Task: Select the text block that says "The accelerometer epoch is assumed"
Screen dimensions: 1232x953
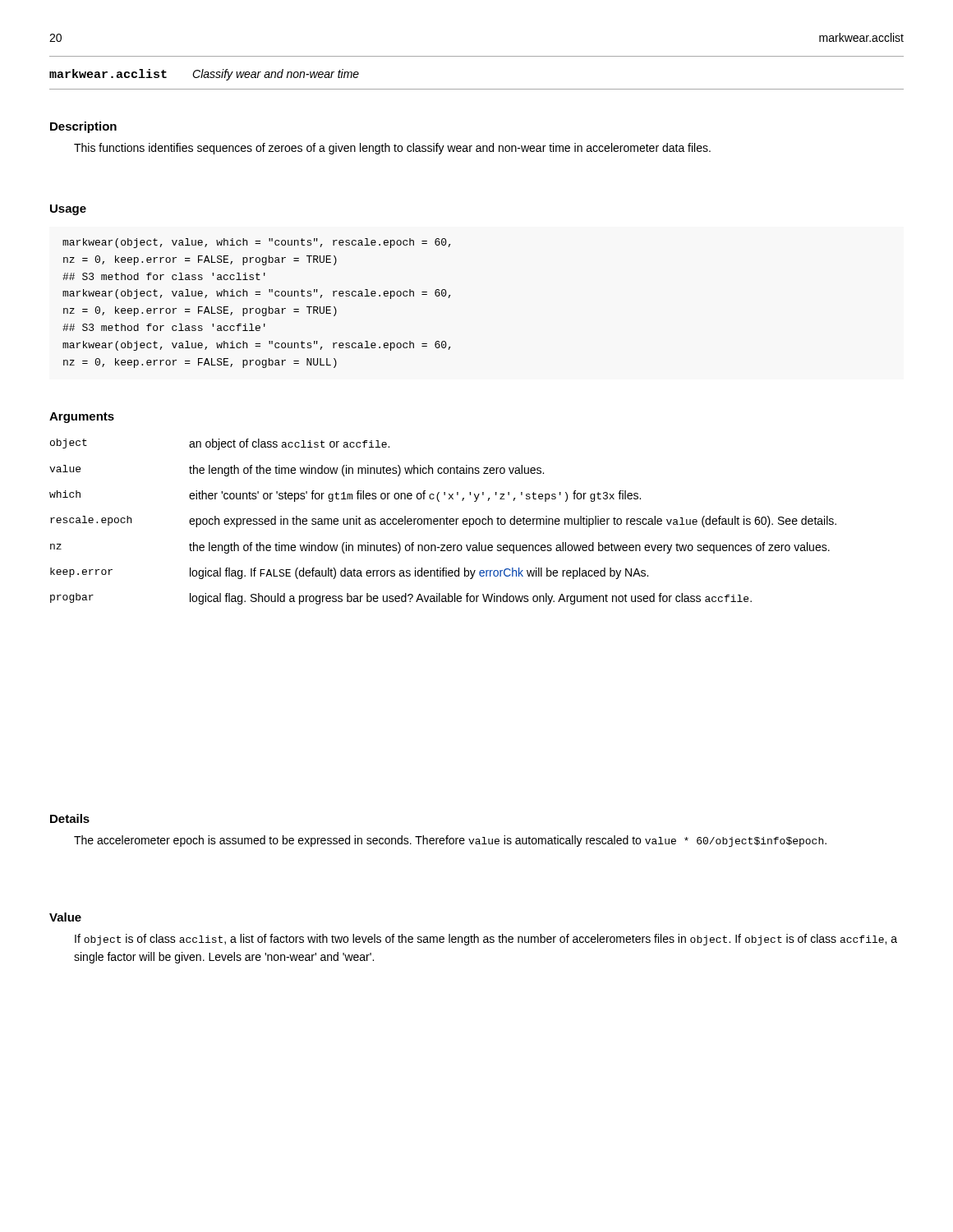Action: [x=451, y=841]
